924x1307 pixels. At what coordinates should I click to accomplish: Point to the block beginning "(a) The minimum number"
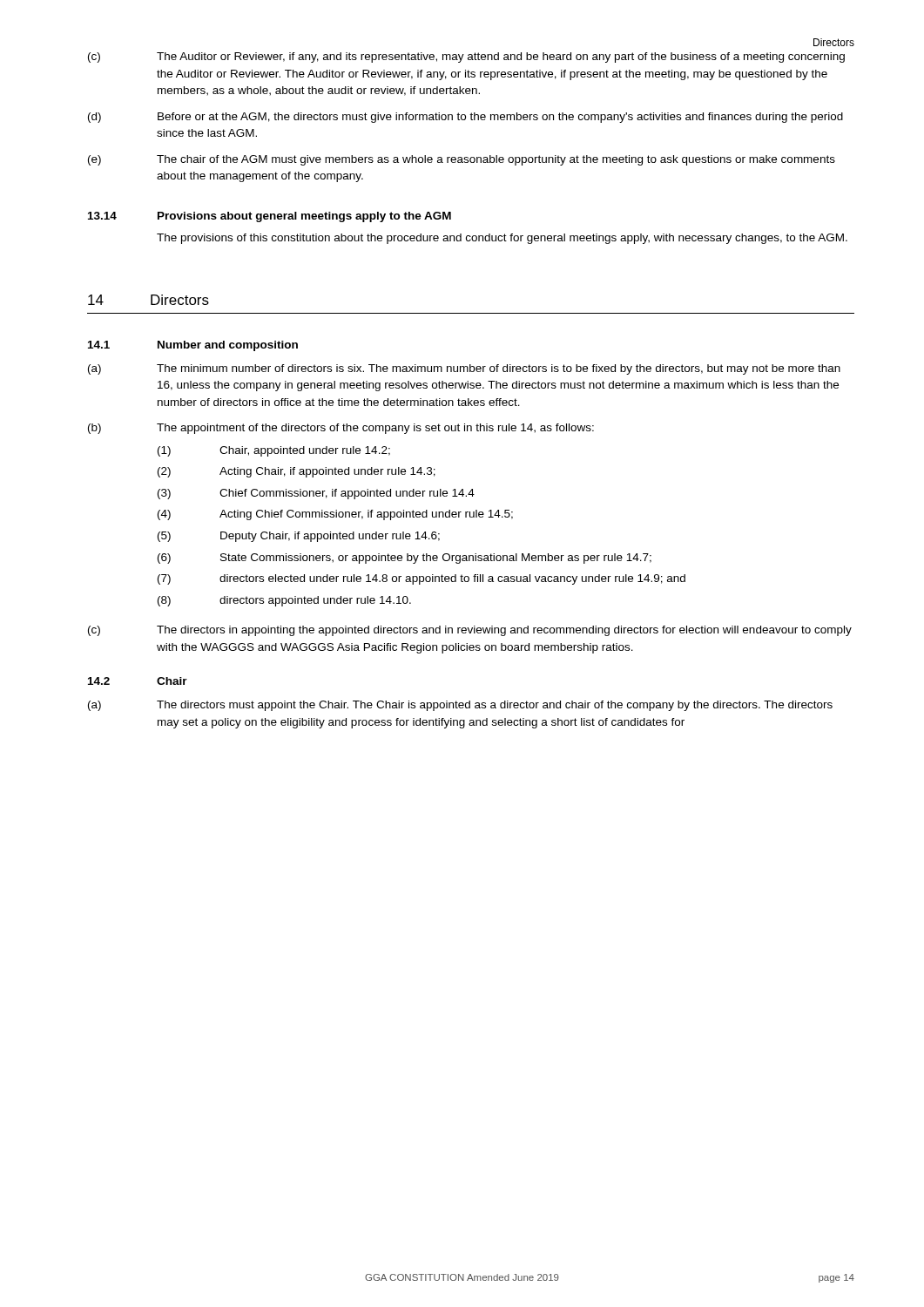point(471,385)
